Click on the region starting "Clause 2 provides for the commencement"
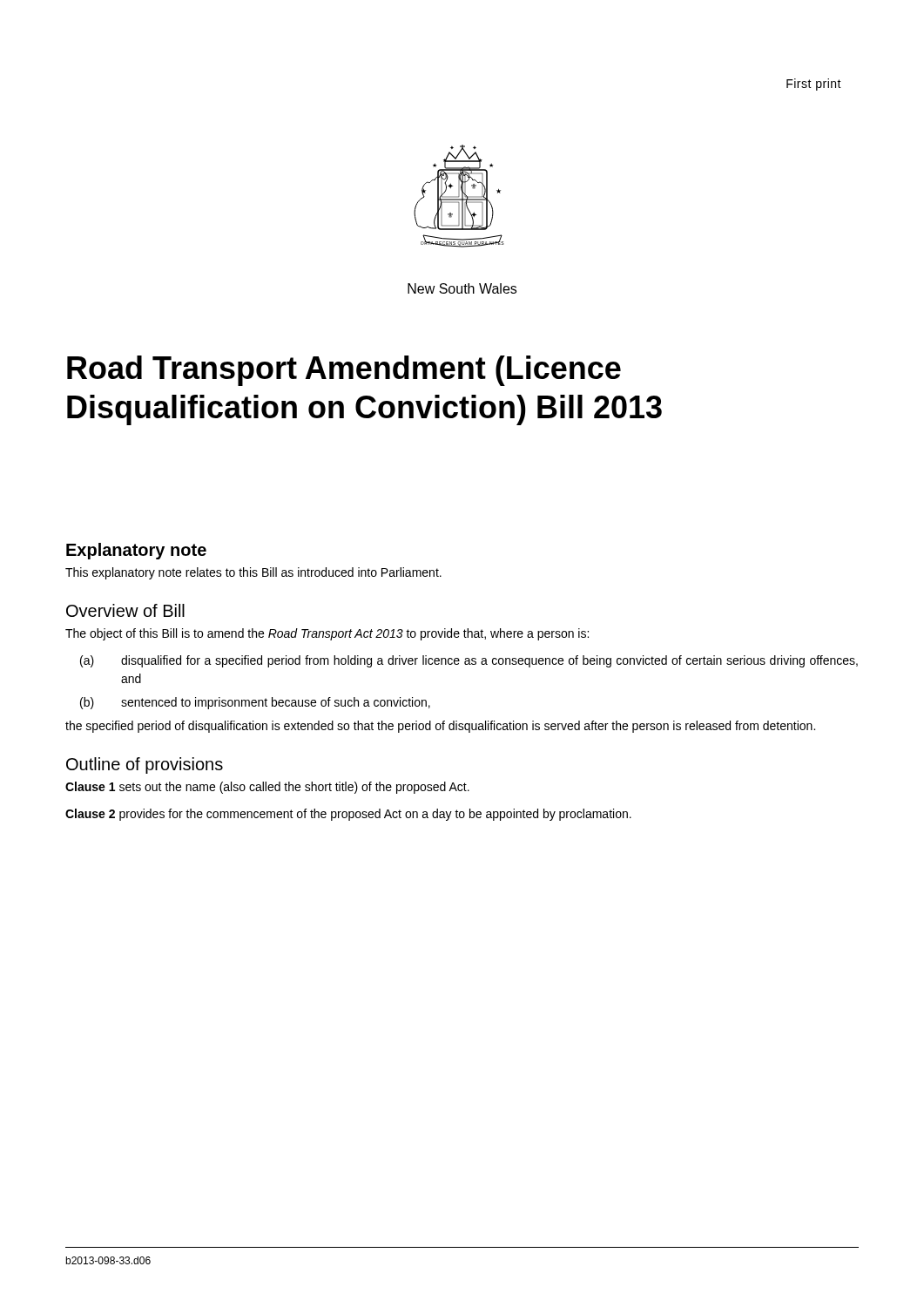Screen dimensions: 1307x924 point(349,814)
